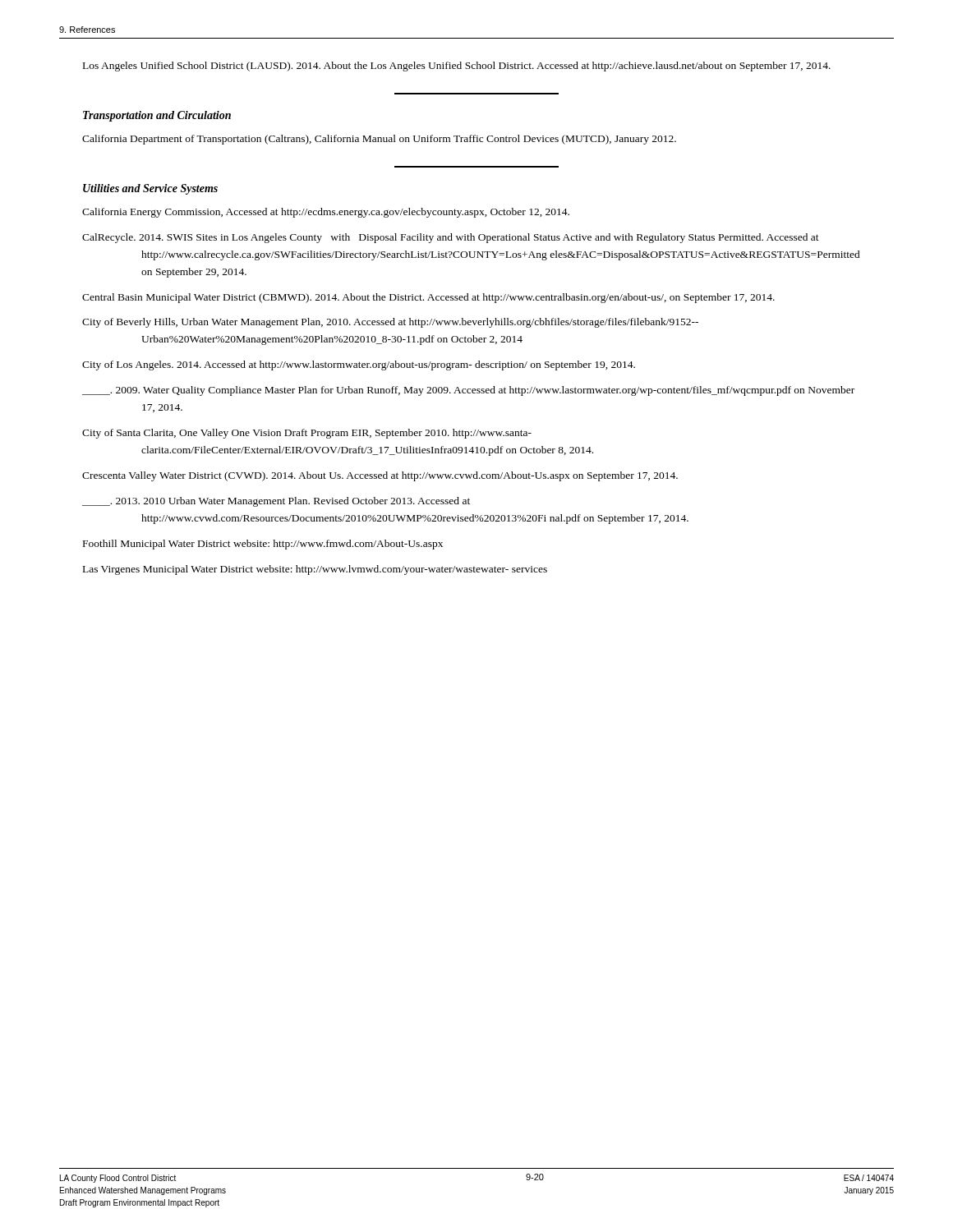Locate the text "Foothill Municipal Water District website: http://www.fmwd.com/About-Us.aspx"

point(263,543)
